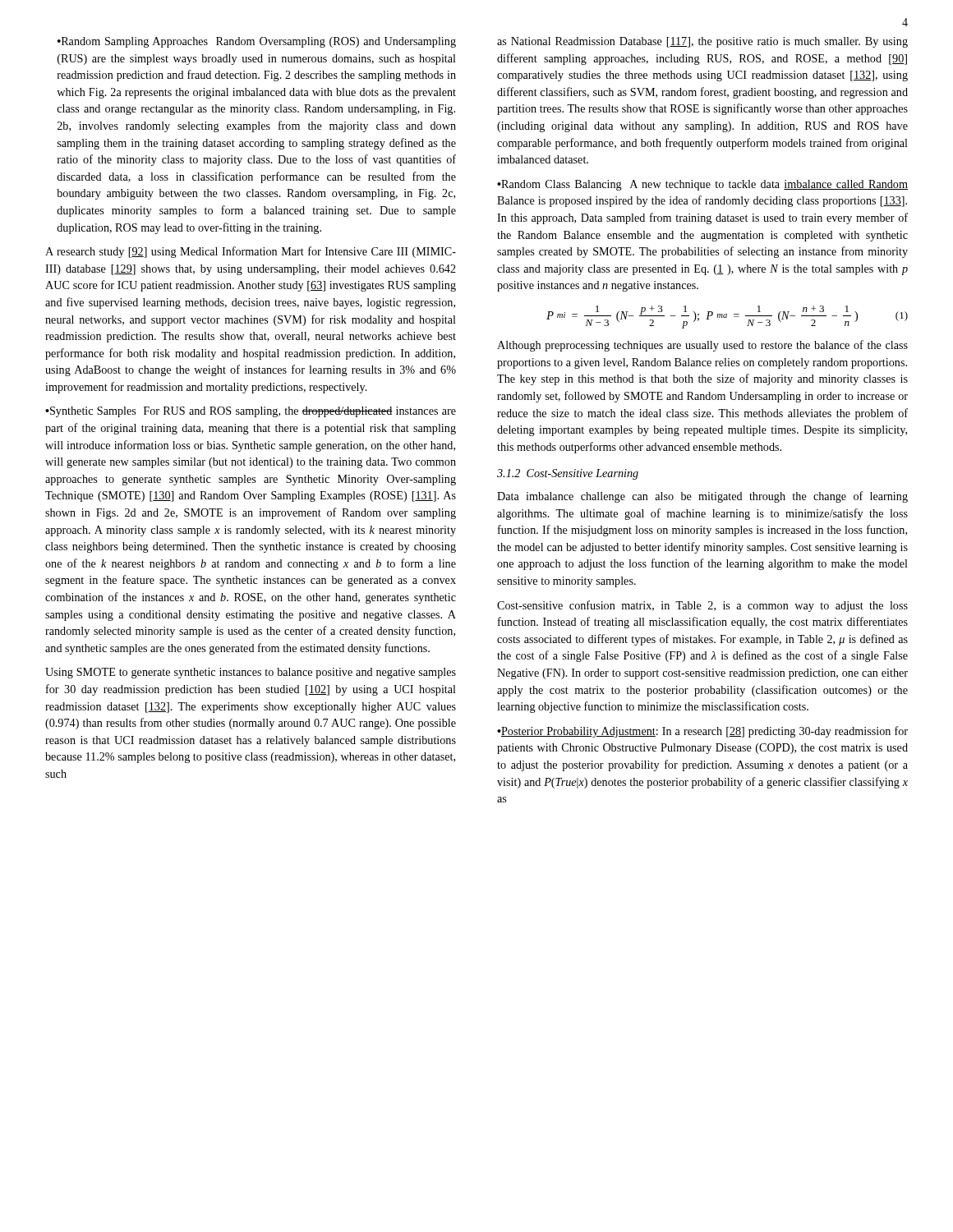Find the block starting "3.1.2 Cost-Sensitive Learning"
Viewport: 953px width, 1232px height.
pos(568,473)
